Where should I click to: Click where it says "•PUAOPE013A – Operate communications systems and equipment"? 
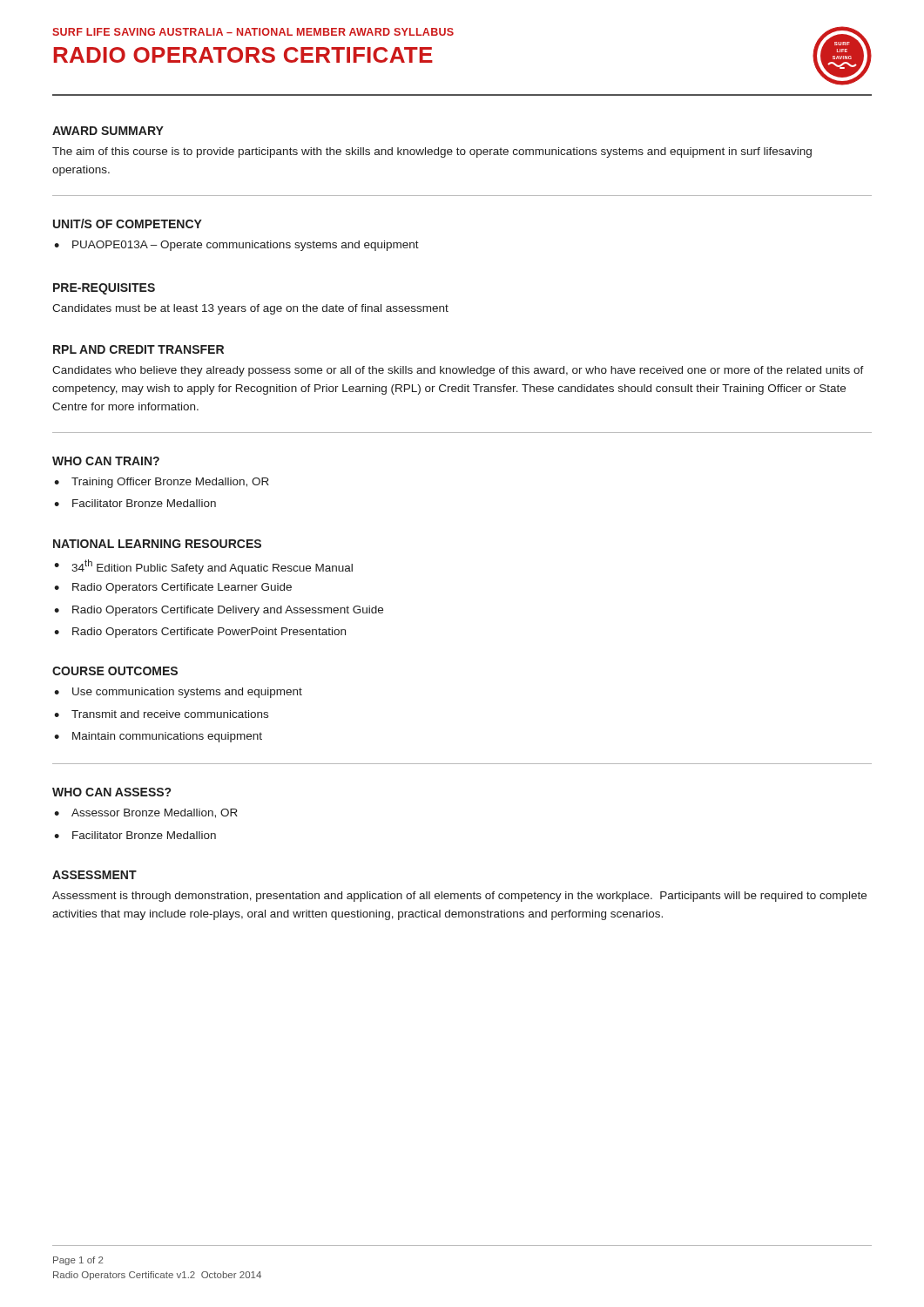point(236,246)
